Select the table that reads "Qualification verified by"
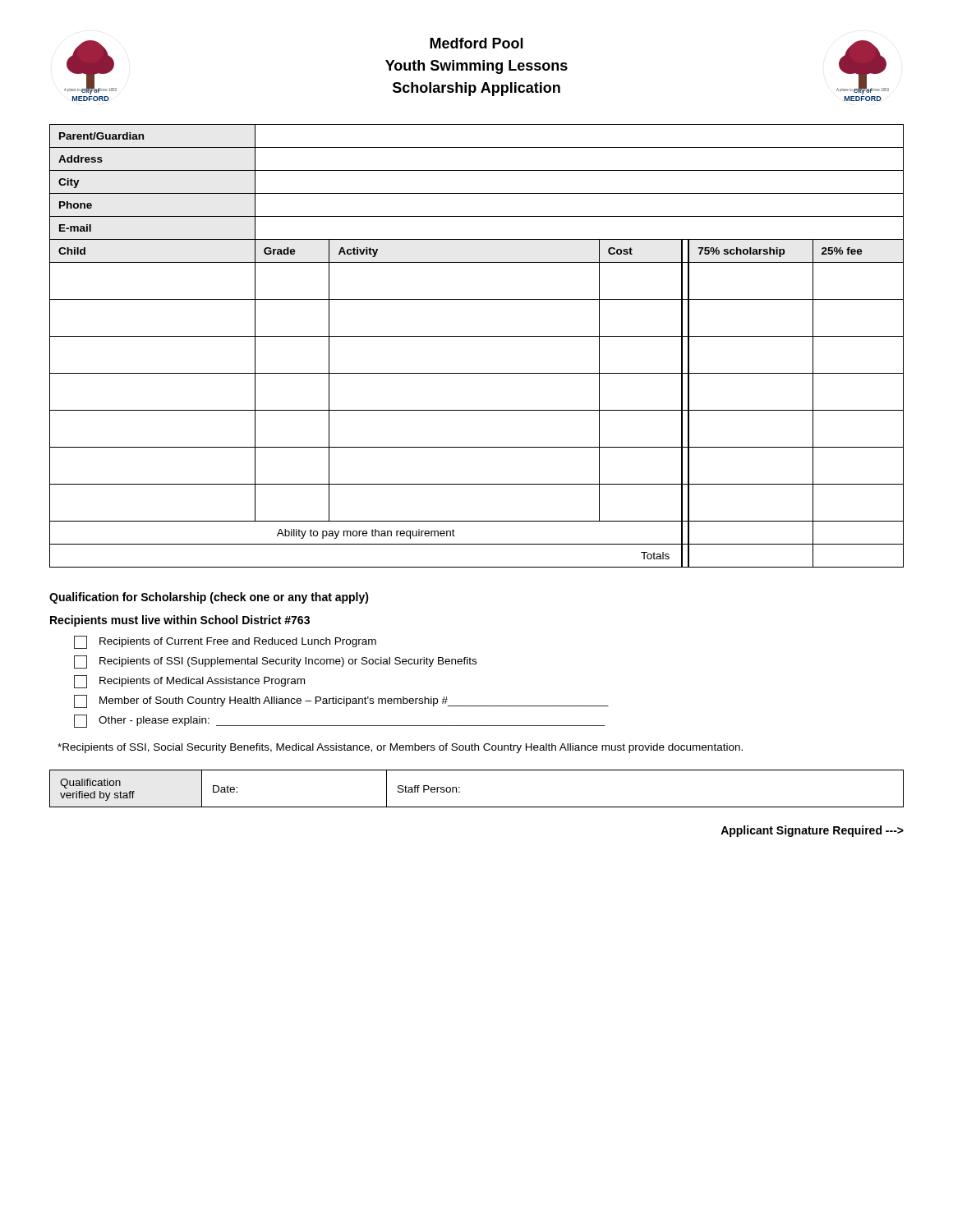This screenshot has width=953, height=1232. coord(476,788)
